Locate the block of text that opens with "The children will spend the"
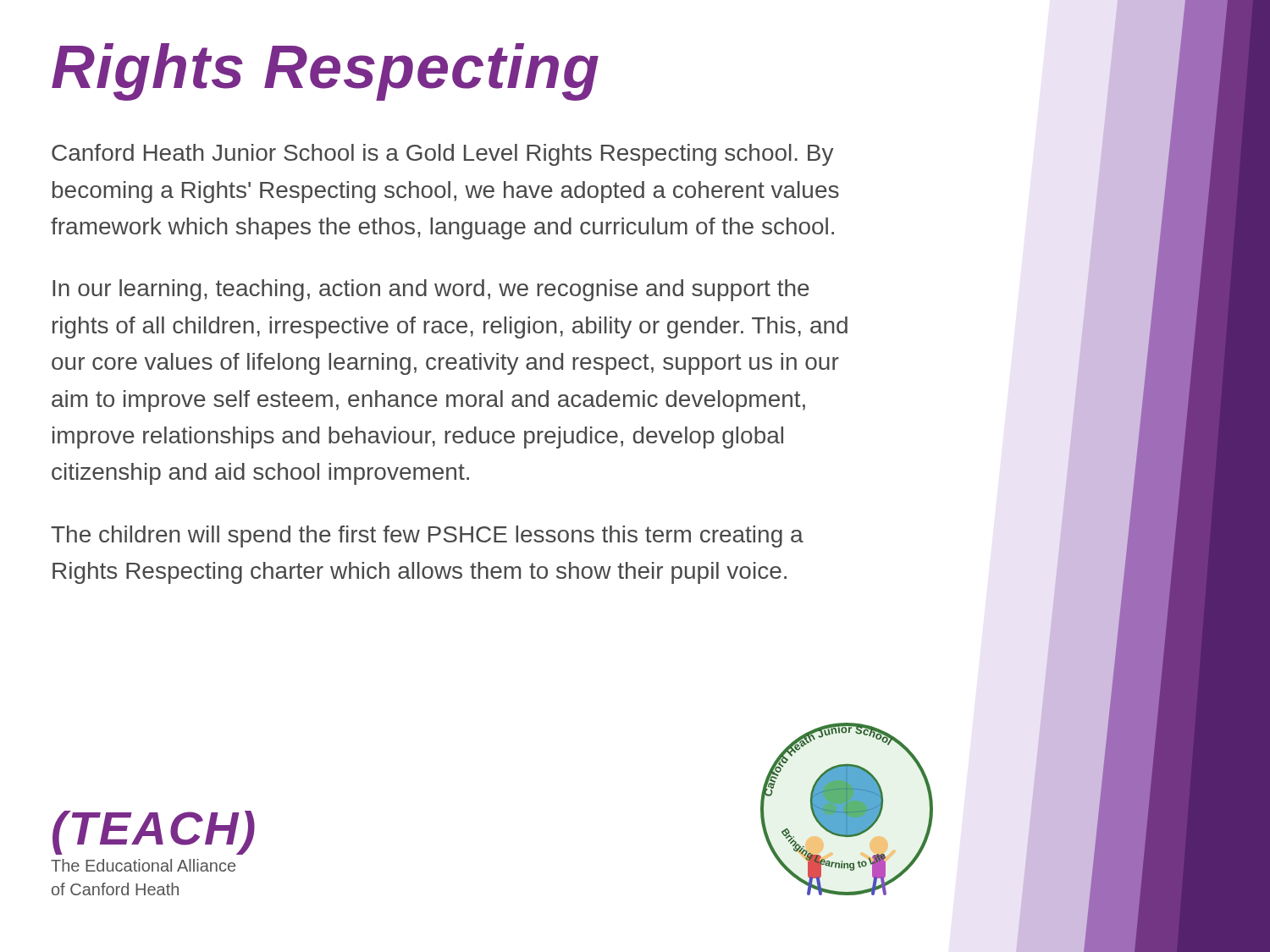The image size is (1270, 952). [x=427, y=552]
